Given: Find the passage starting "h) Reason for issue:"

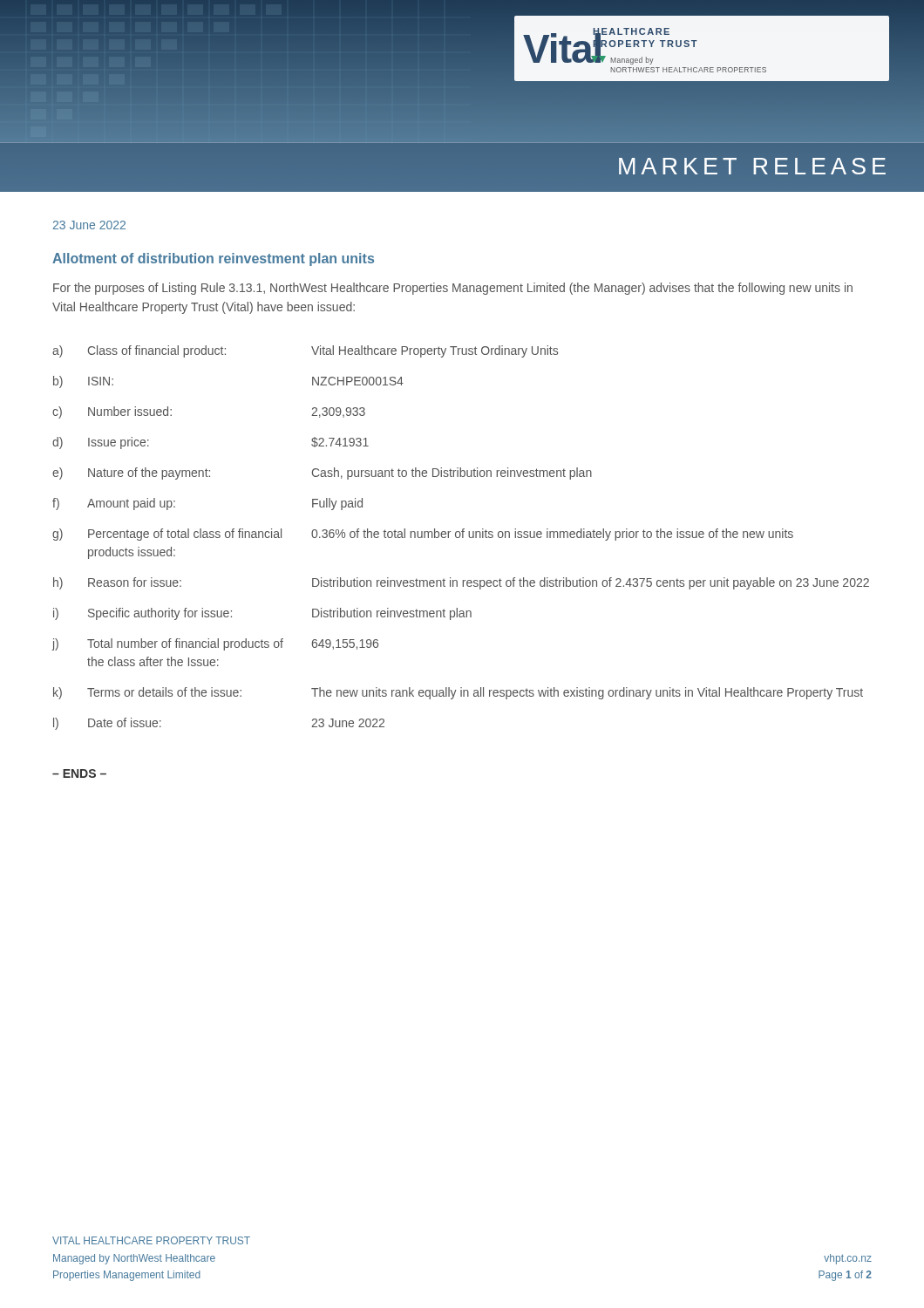Looking at the screenshot, I should coord(462,583).
